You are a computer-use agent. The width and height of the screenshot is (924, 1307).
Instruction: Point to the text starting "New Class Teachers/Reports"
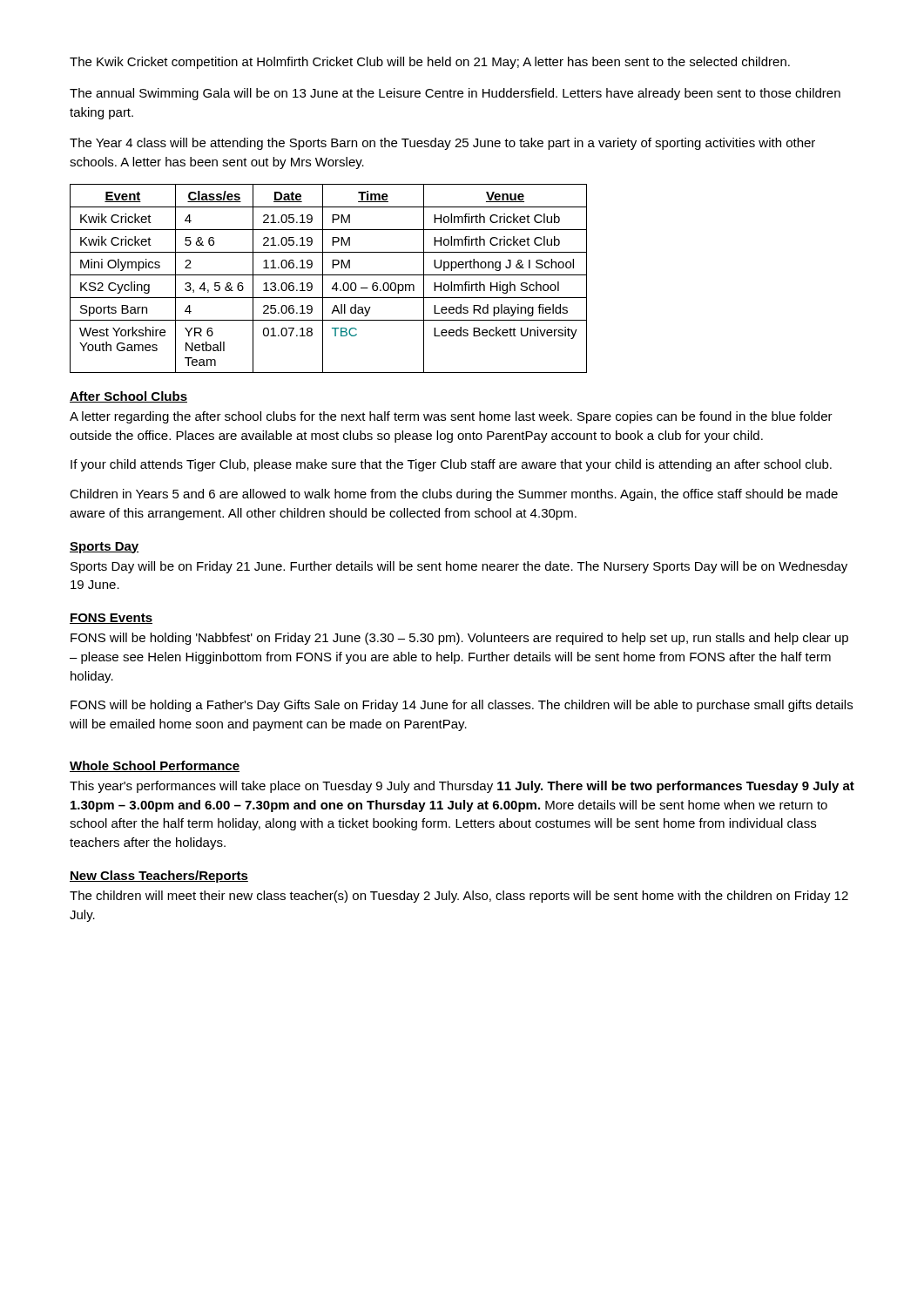point(159,875)
